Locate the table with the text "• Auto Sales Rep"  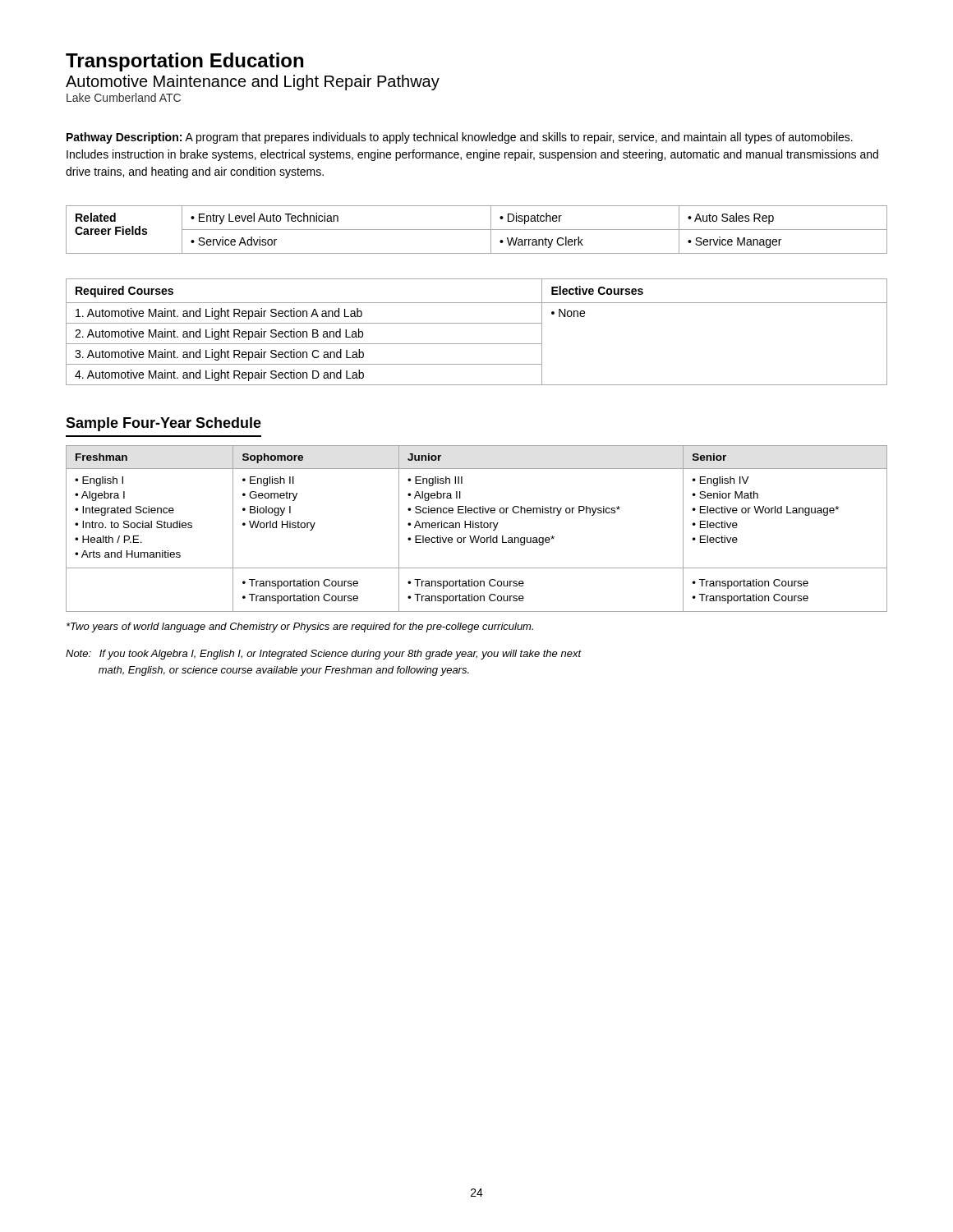pos(476,230)
